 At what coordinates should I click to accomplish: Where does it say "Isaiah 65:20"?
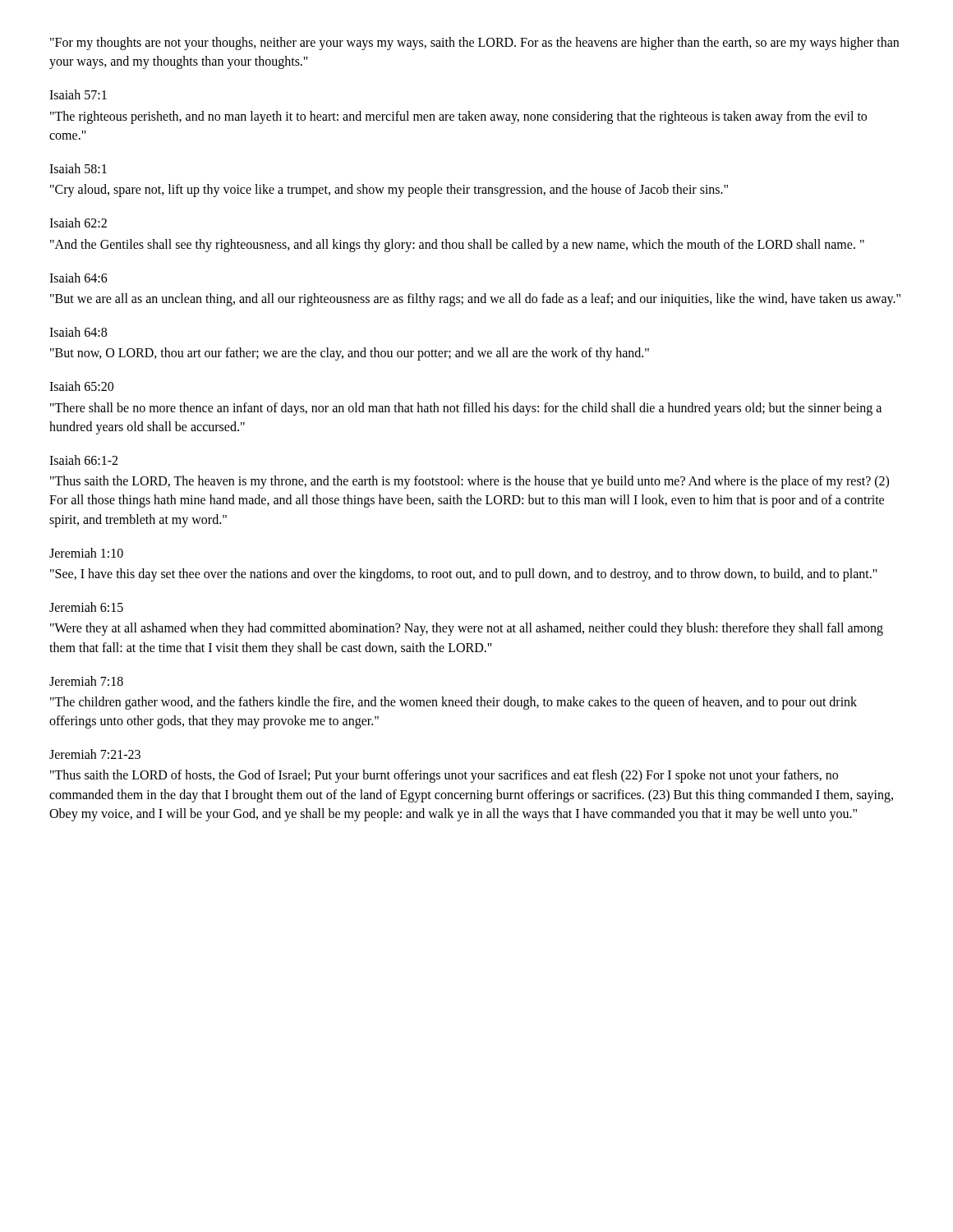[x=81, y=386]
